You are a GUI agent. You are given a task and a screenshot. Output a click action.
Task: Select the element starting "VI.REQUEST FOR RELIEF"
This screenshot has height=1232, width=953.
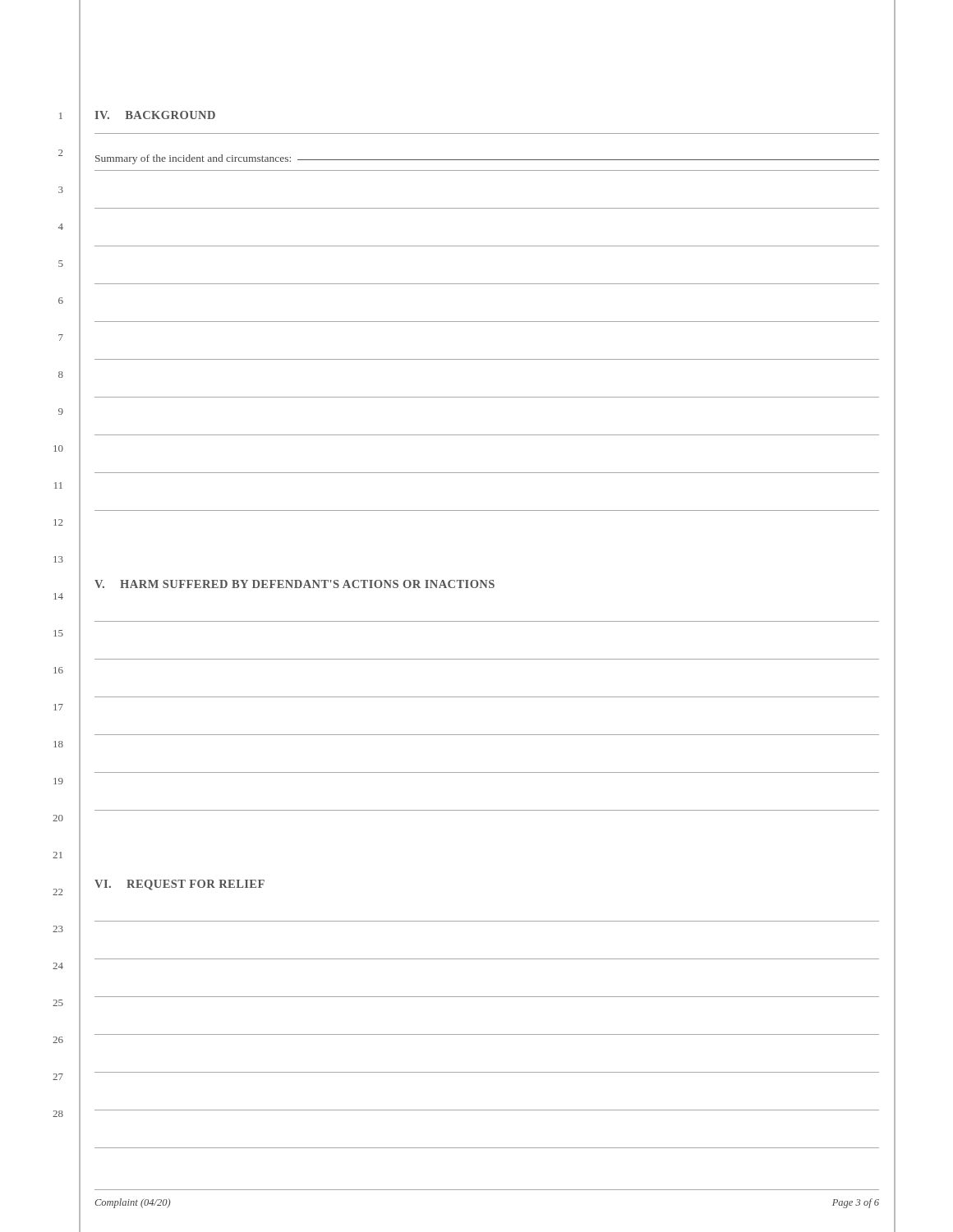(x=180, y=884)
